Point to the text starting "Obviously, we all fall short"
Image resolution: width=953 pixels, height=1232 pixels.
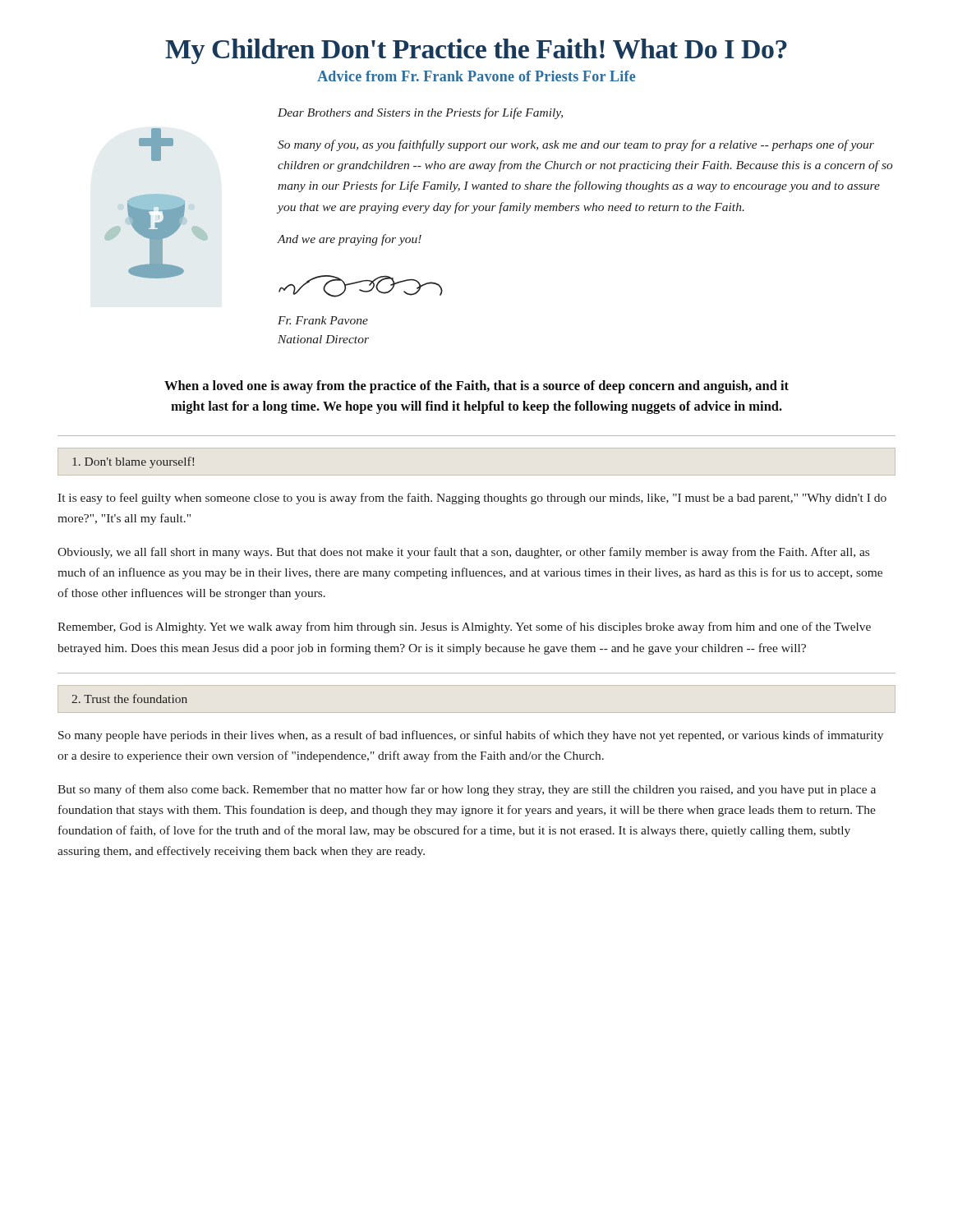(x=470, y=572)
